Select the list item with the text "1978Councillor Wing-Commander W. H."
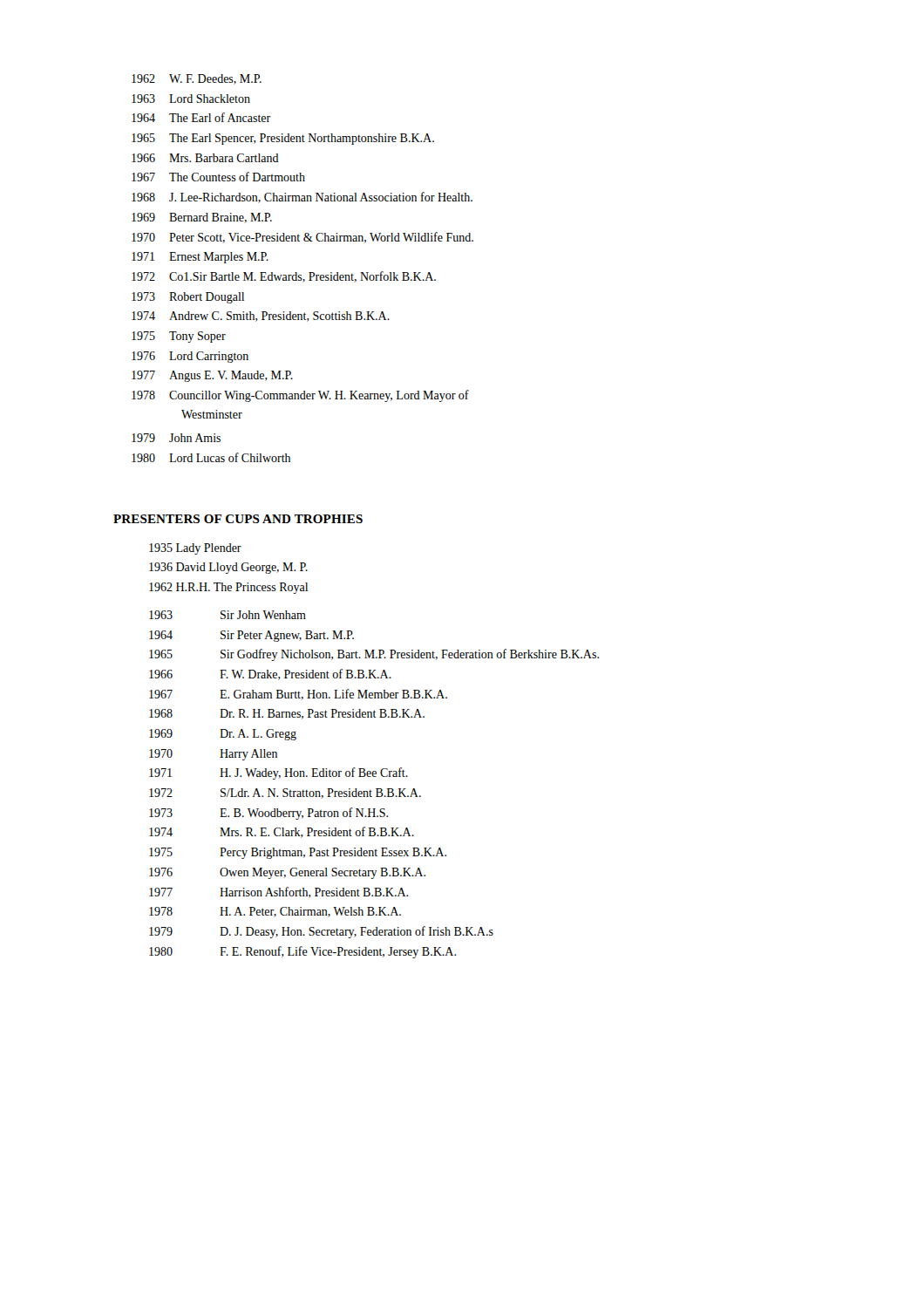 tap(453, 405)
